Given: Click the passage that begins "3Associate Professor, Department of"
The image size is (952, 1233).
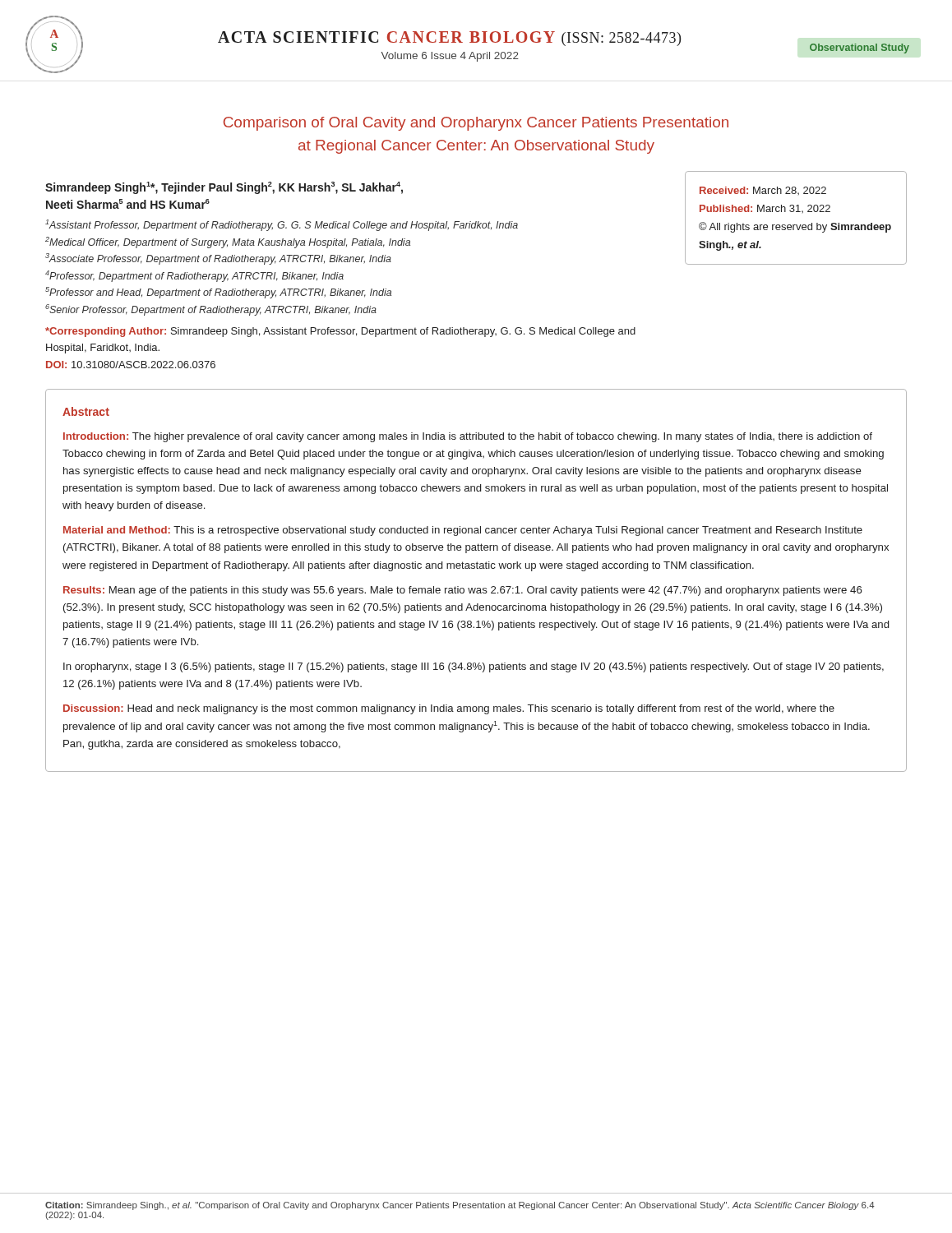Looking at the screenshot, I should click(x=218, y=258).
